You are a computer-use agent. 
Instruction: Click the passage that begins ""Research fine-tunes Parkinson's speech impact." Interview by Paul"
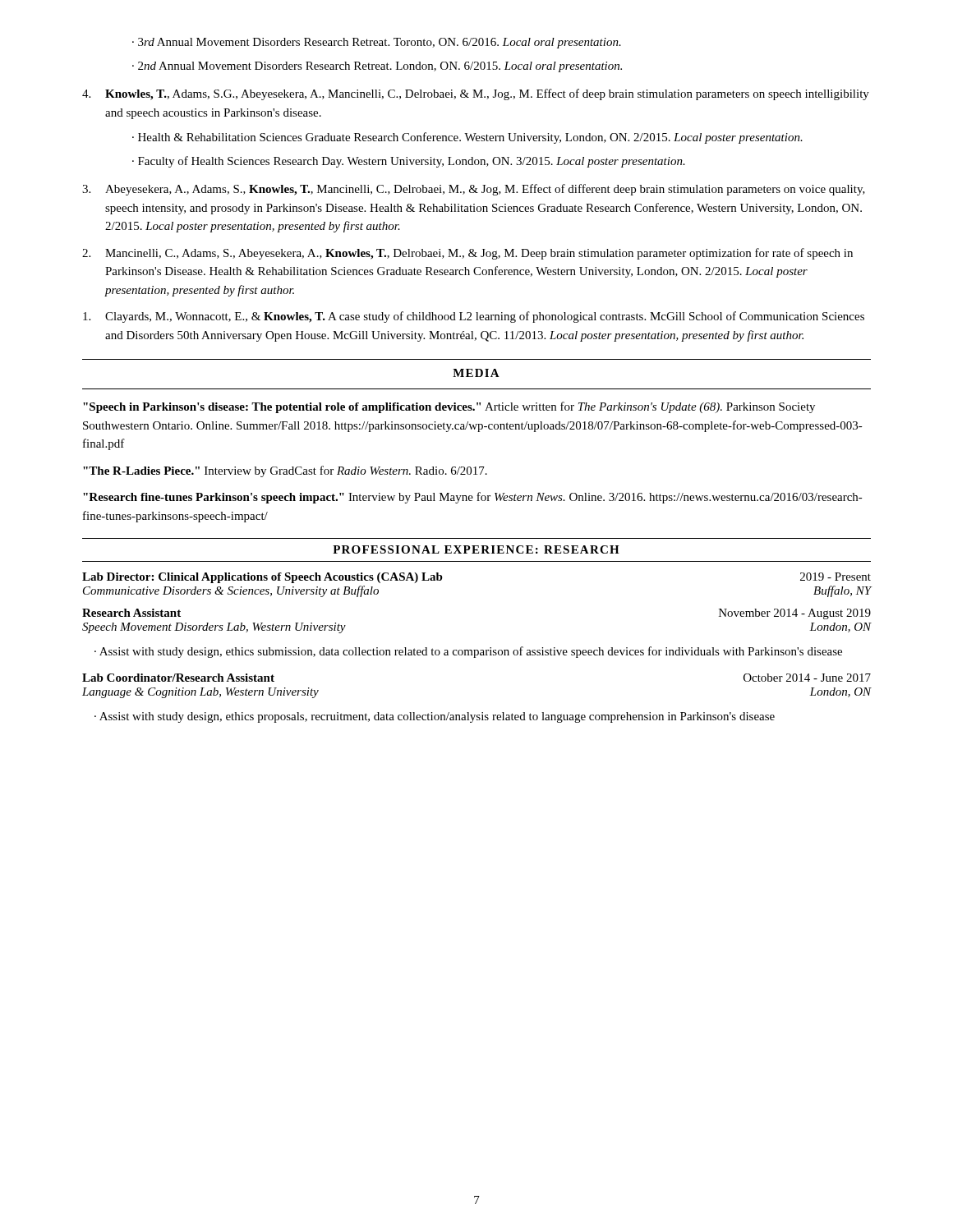click(472, 506)
